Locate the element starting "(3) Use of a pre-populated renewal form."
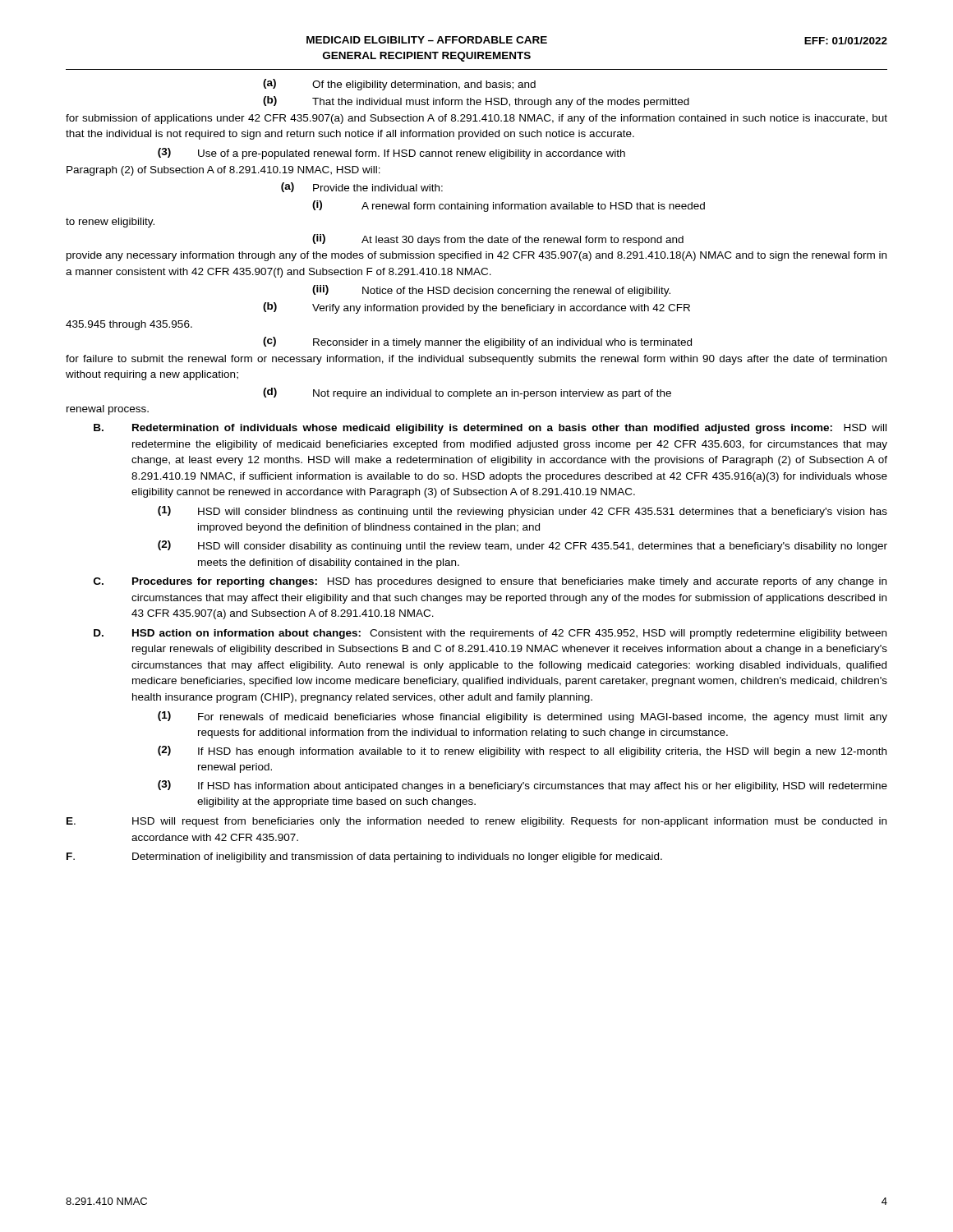 476,161
